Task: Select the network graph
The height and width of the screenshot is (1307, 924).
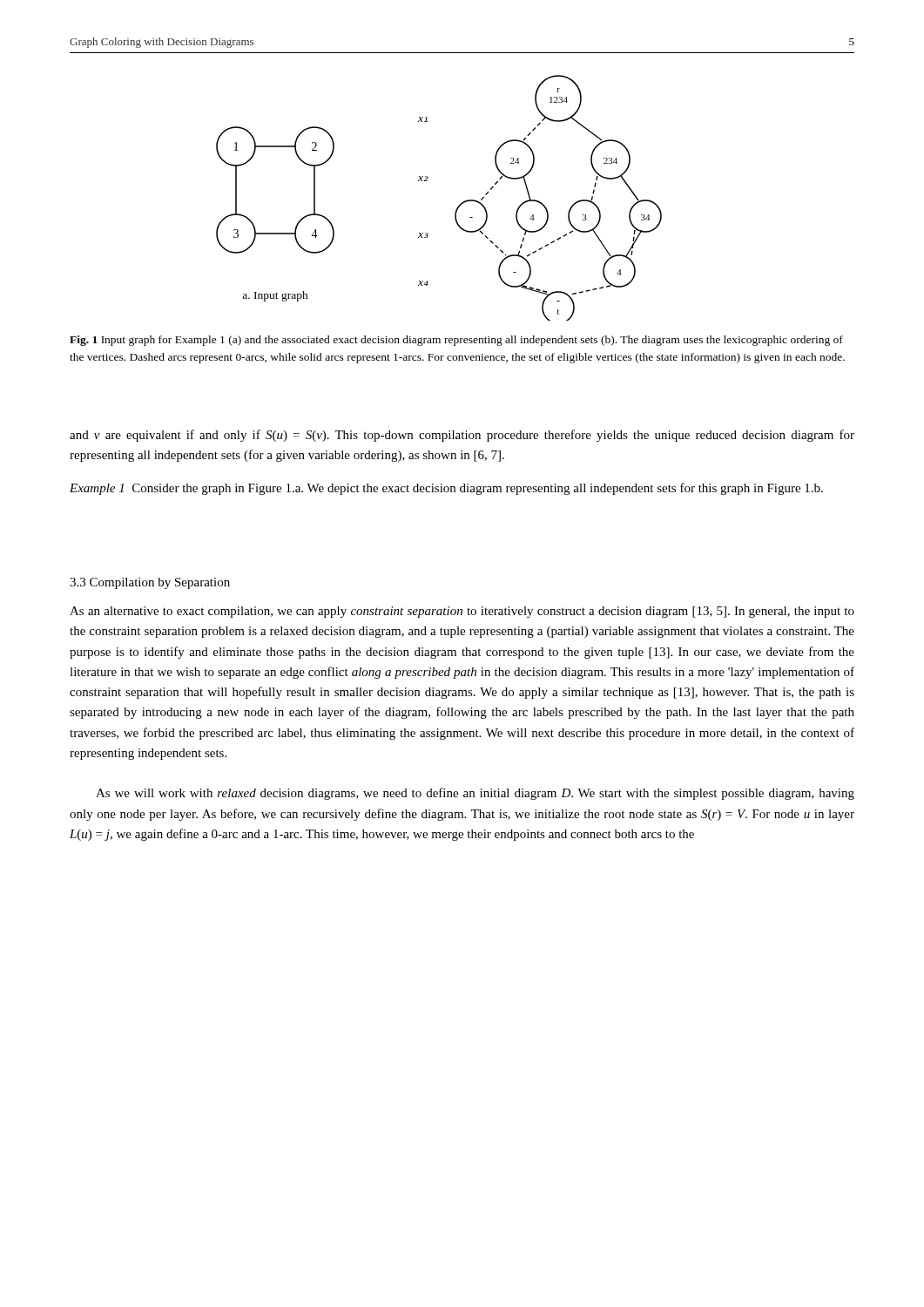Action: (462, 190)
